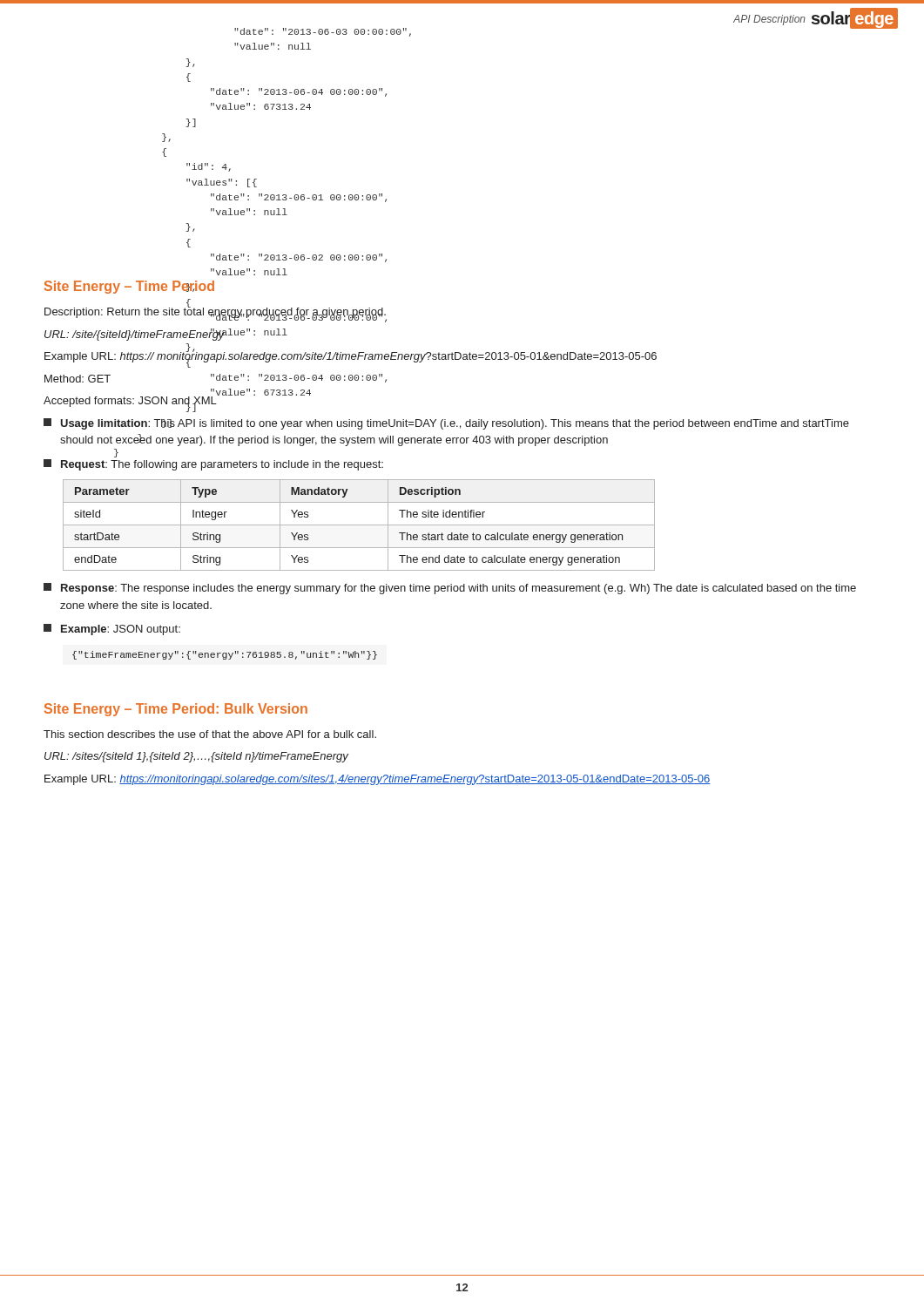
Task: Where does it say "Site Energy – Time Period: Bulk Version"?
Action: (176, 708)
